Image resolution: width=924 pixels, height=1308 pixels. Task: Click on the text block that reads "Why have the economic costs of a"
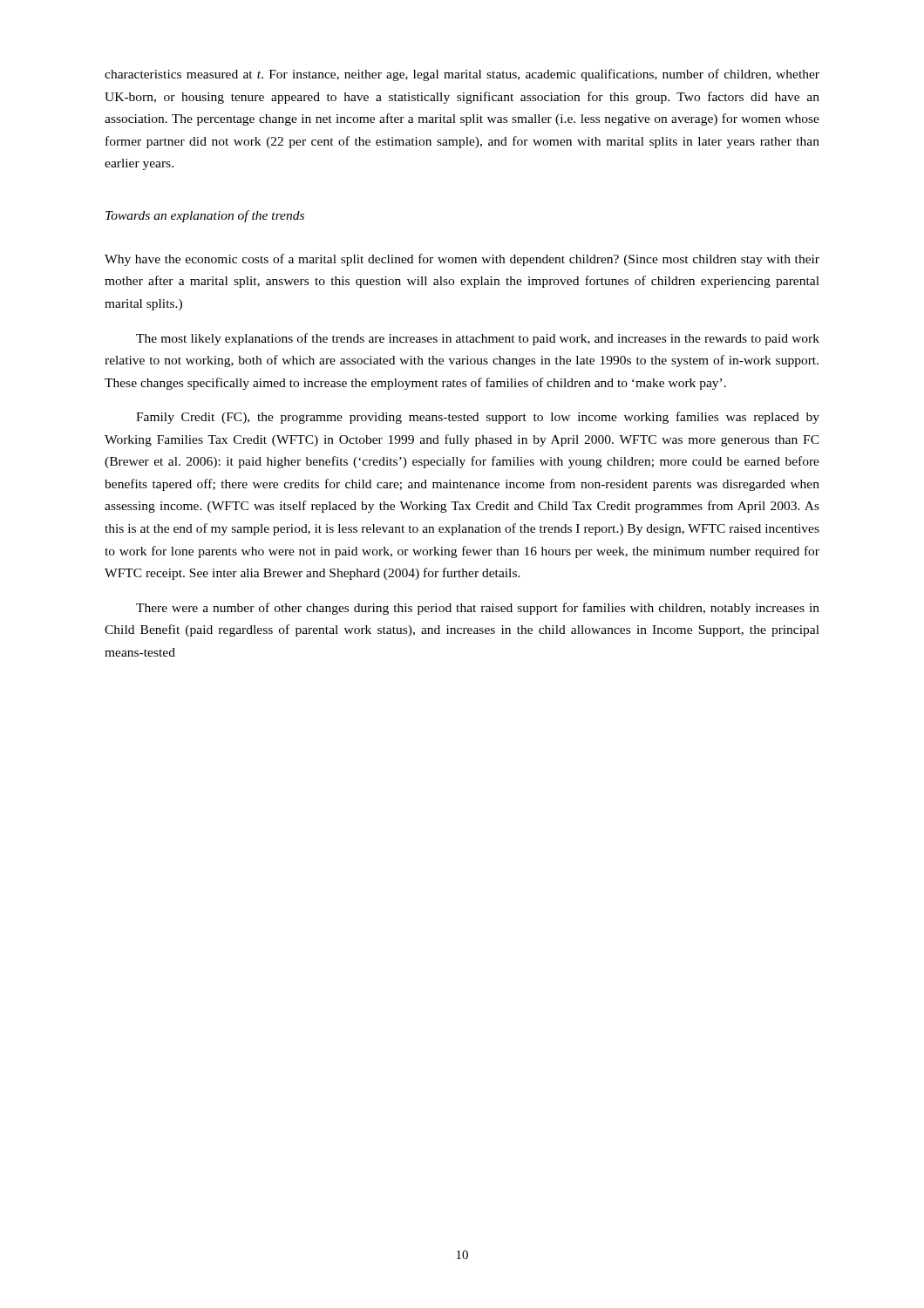(462, 281)
